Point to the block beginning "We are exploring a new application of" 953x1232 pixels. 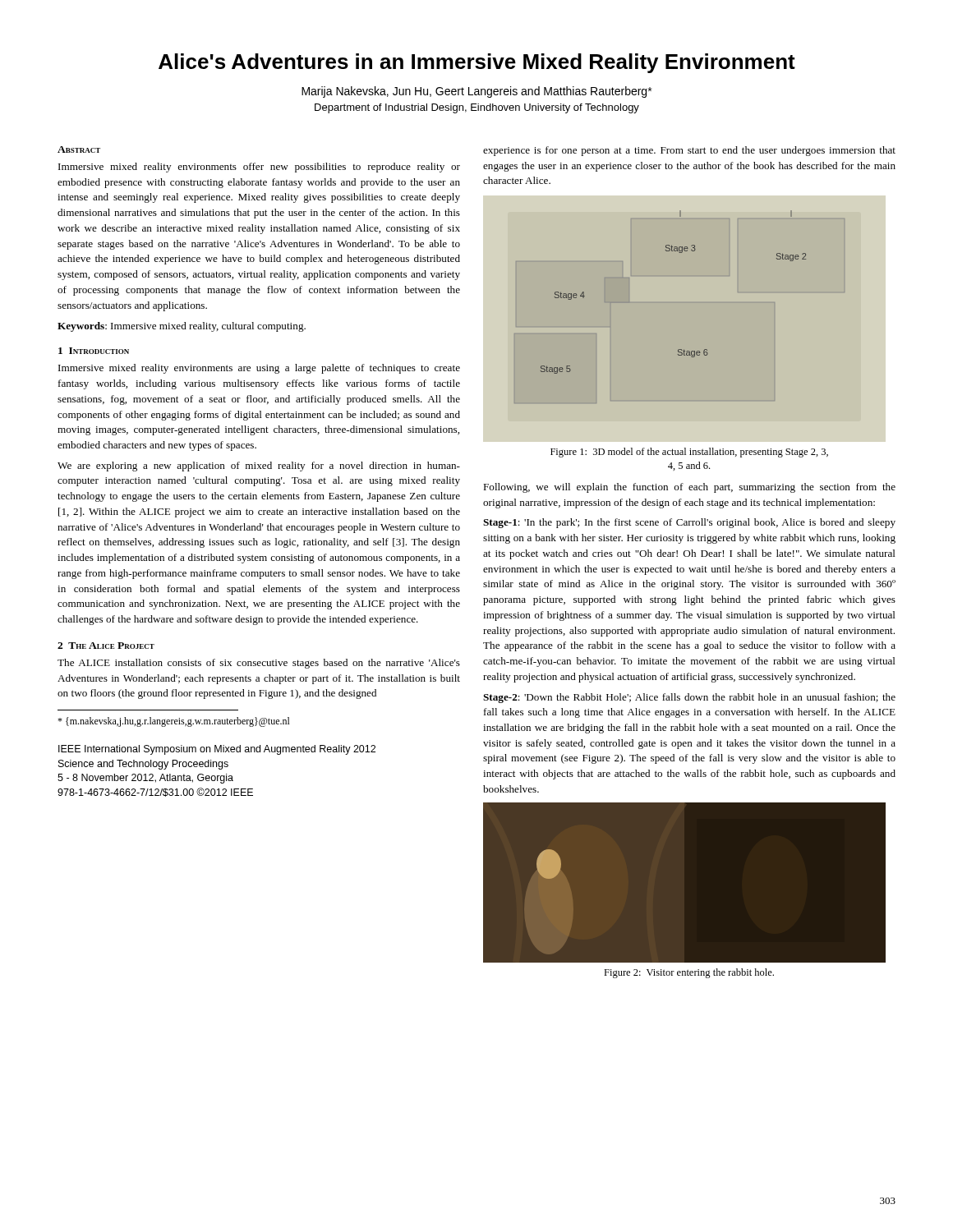[259, 542]
